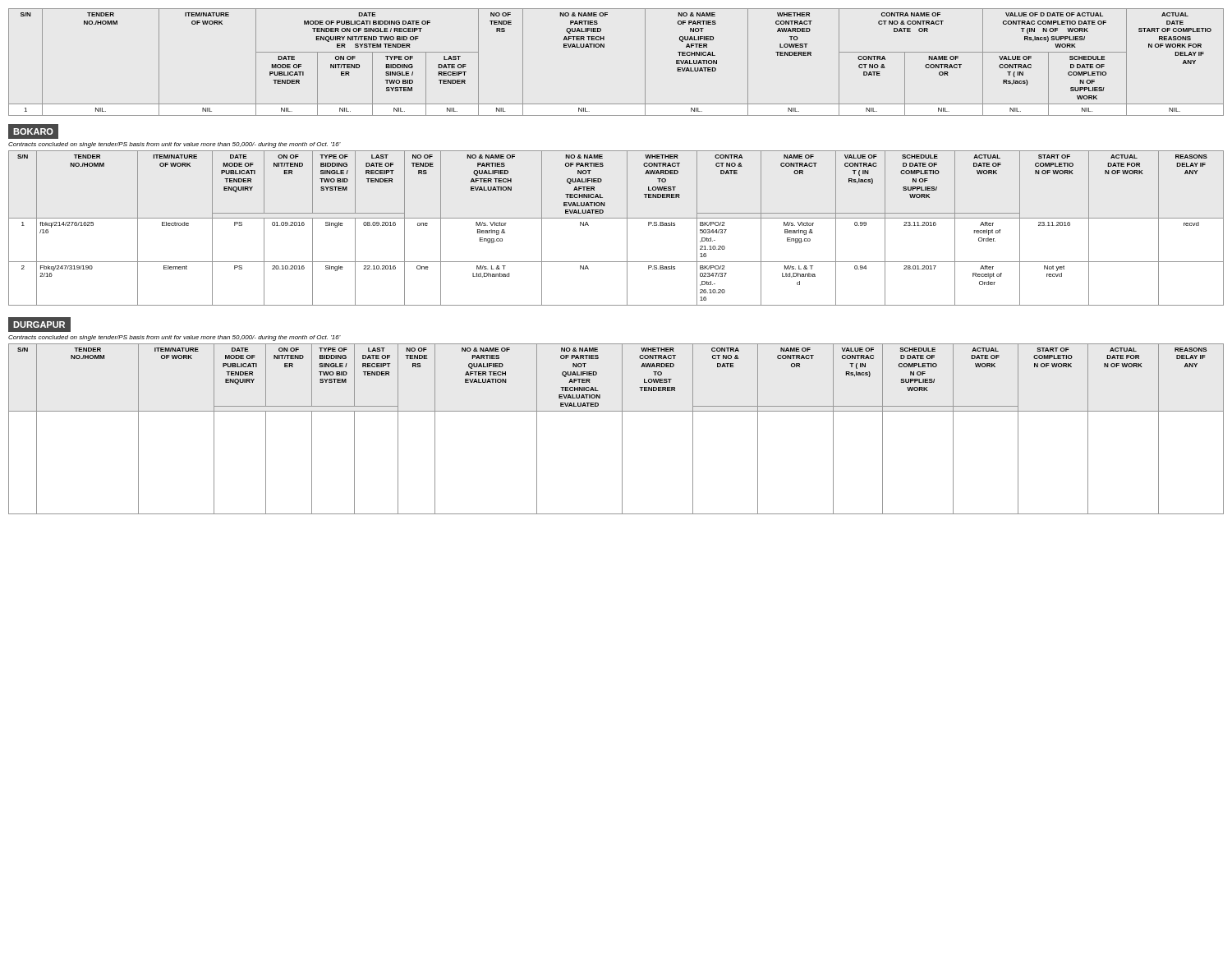Click on the table containing "ACTUAL DATE START"
The width and height of the screenshot is (1232, 953).
616,62
